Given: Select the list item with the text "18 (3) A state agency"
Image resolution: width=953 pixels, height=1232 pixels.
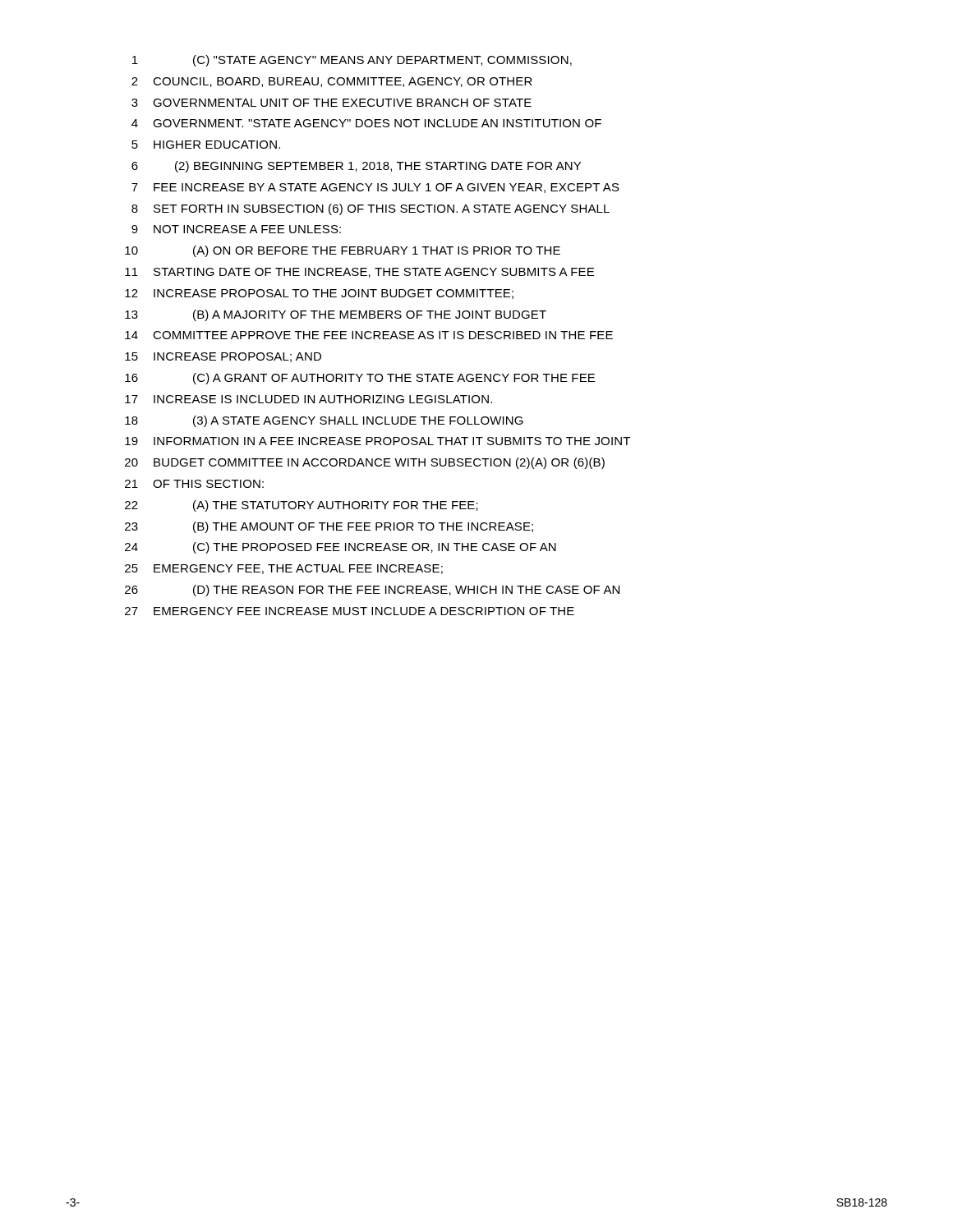Looking at the screenshot, I should click(x=493, y=452).
